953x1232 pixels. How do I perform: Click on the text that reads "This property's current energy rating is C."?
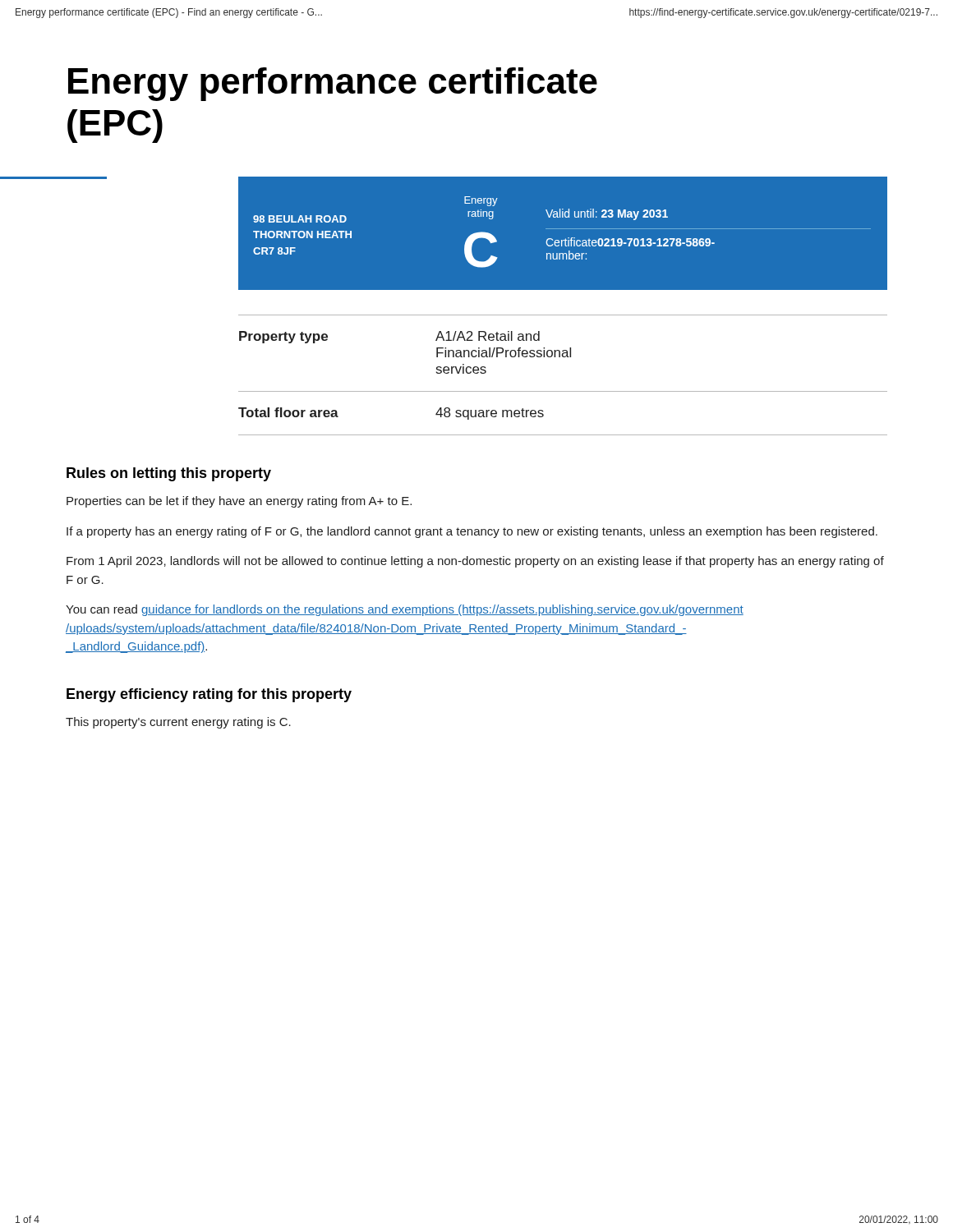pyautogui.click(x=179, y=721)
